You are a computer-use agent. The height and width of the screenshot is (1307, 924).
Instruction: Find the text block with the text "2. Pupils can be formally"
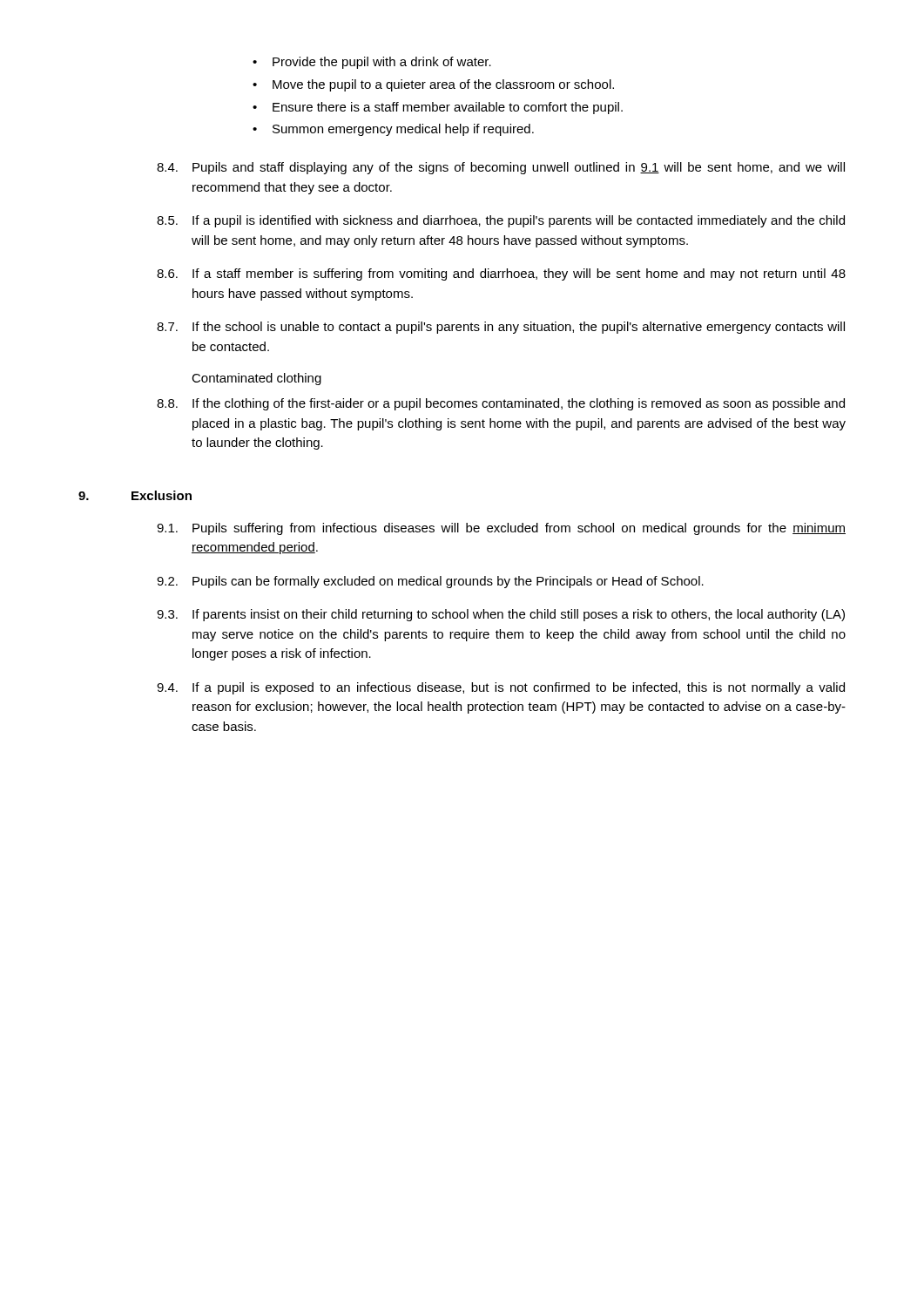point(462,581)
